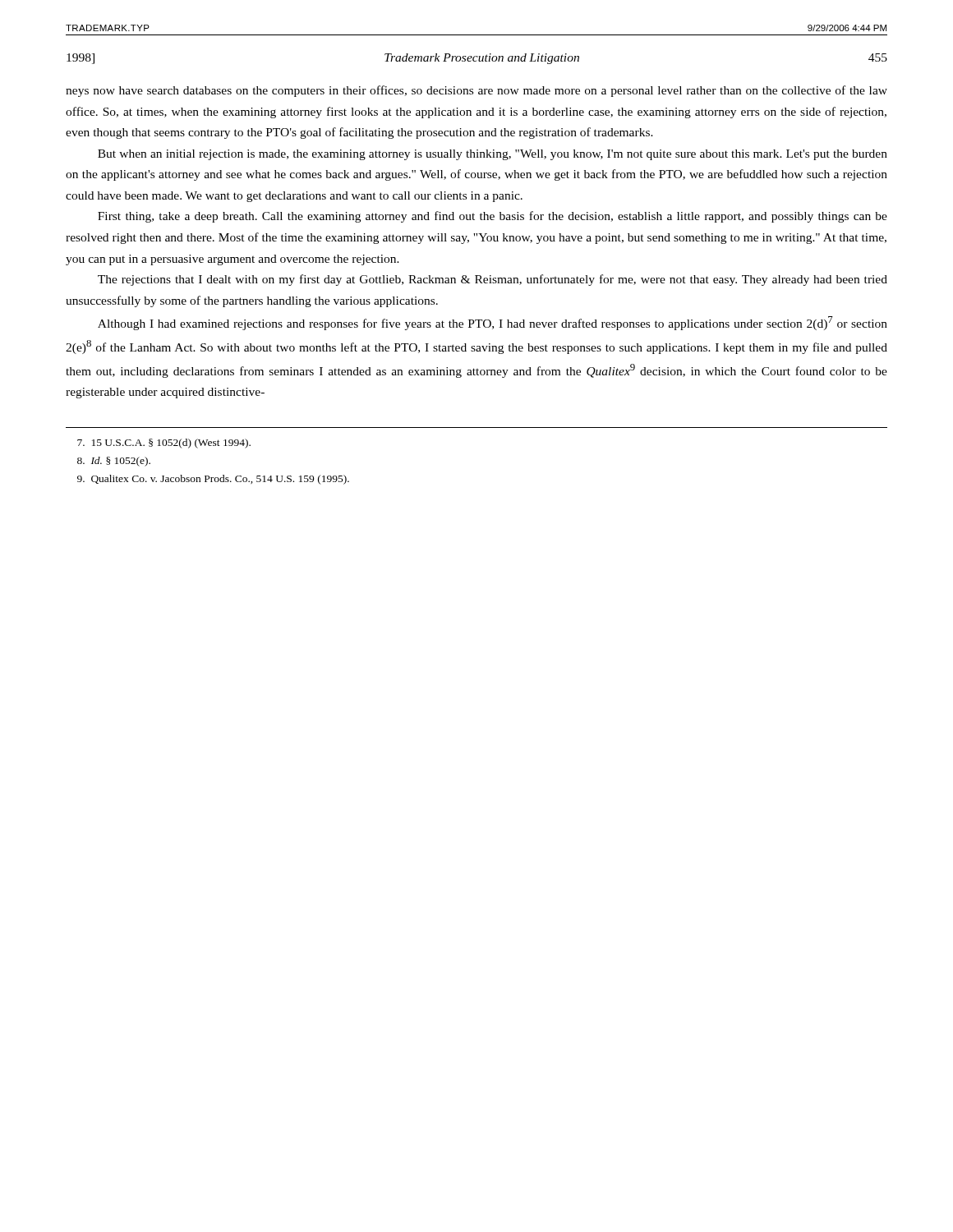
Task: Where is the passage that starts "First thing, take"?
Action: (476, 237)
